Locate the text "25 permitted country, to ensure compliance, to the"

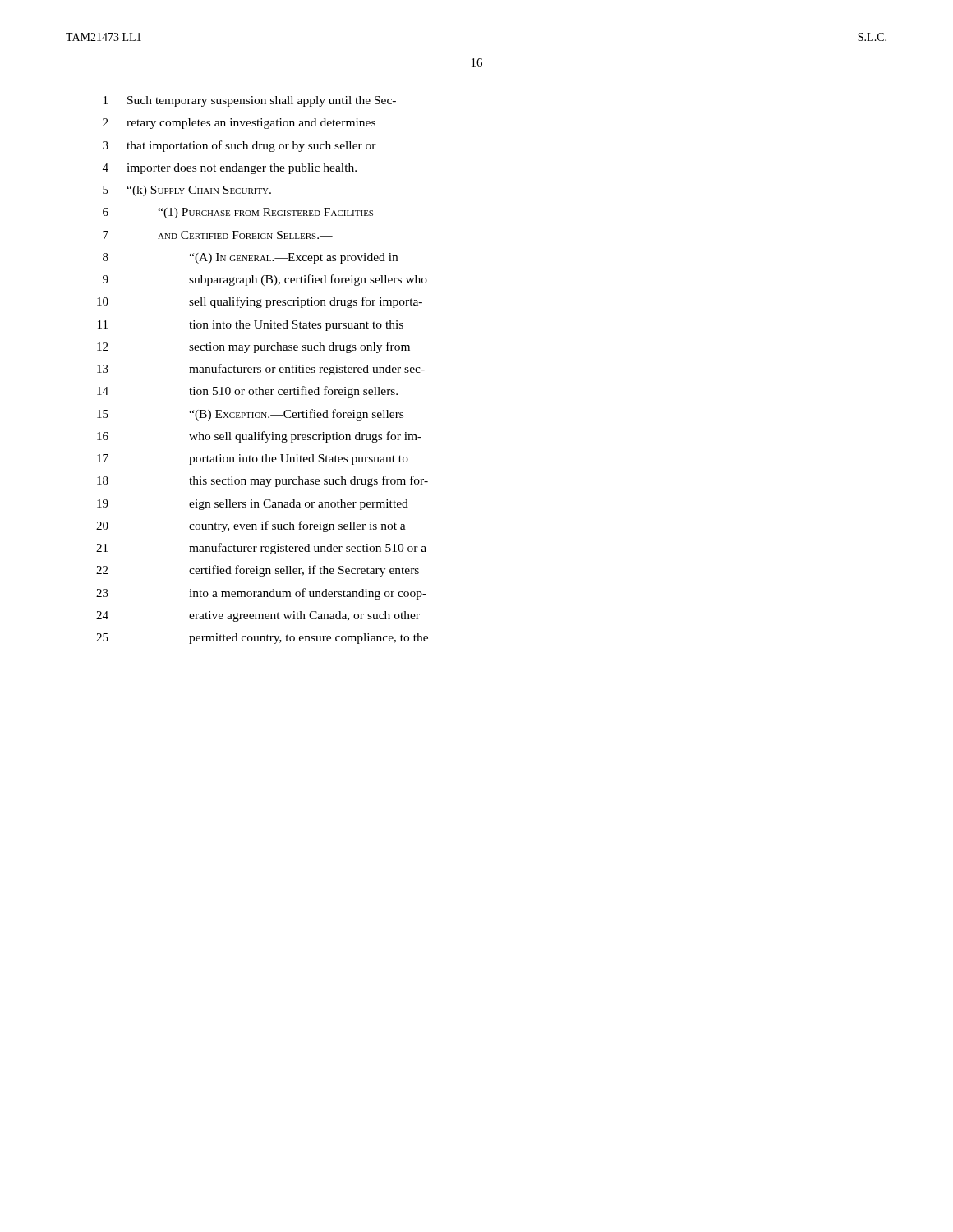[262, 639]
